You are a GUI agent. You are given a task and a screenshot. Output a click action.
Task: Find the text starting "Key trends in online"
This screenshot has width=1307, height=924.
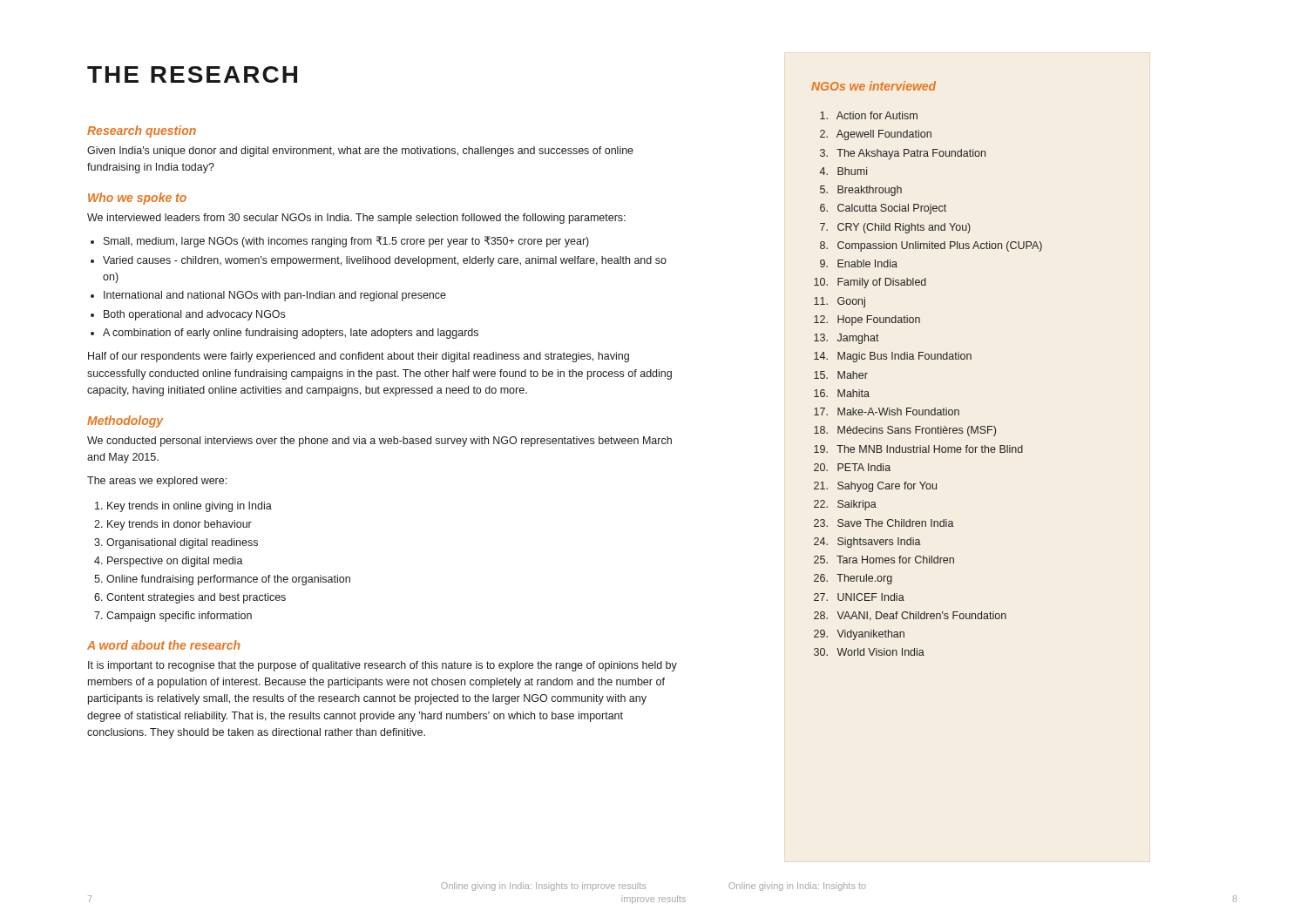point(189,506)
